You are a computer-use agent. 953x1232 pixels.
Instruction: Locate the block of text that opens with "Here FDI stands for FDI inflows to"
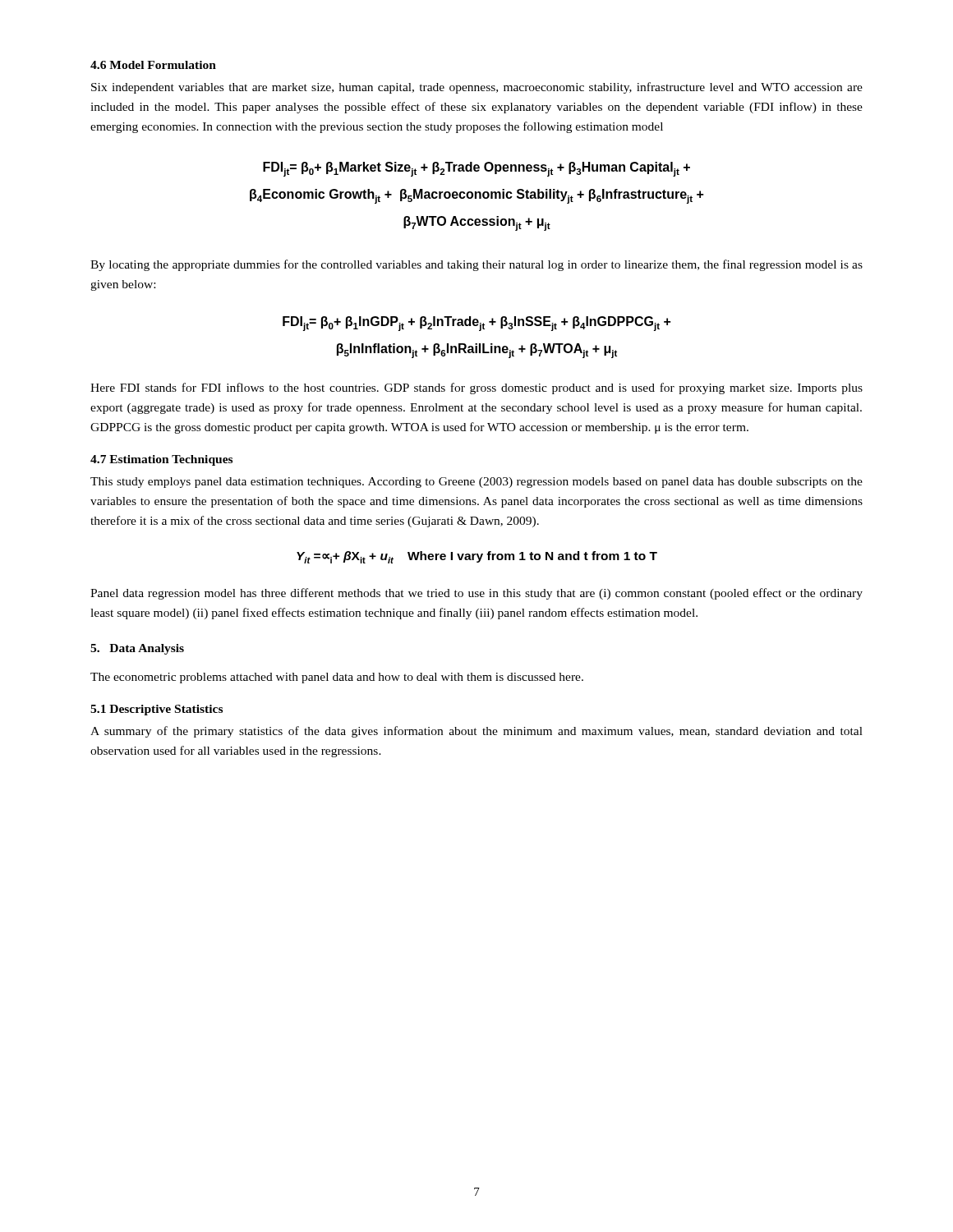click(476, 407)
